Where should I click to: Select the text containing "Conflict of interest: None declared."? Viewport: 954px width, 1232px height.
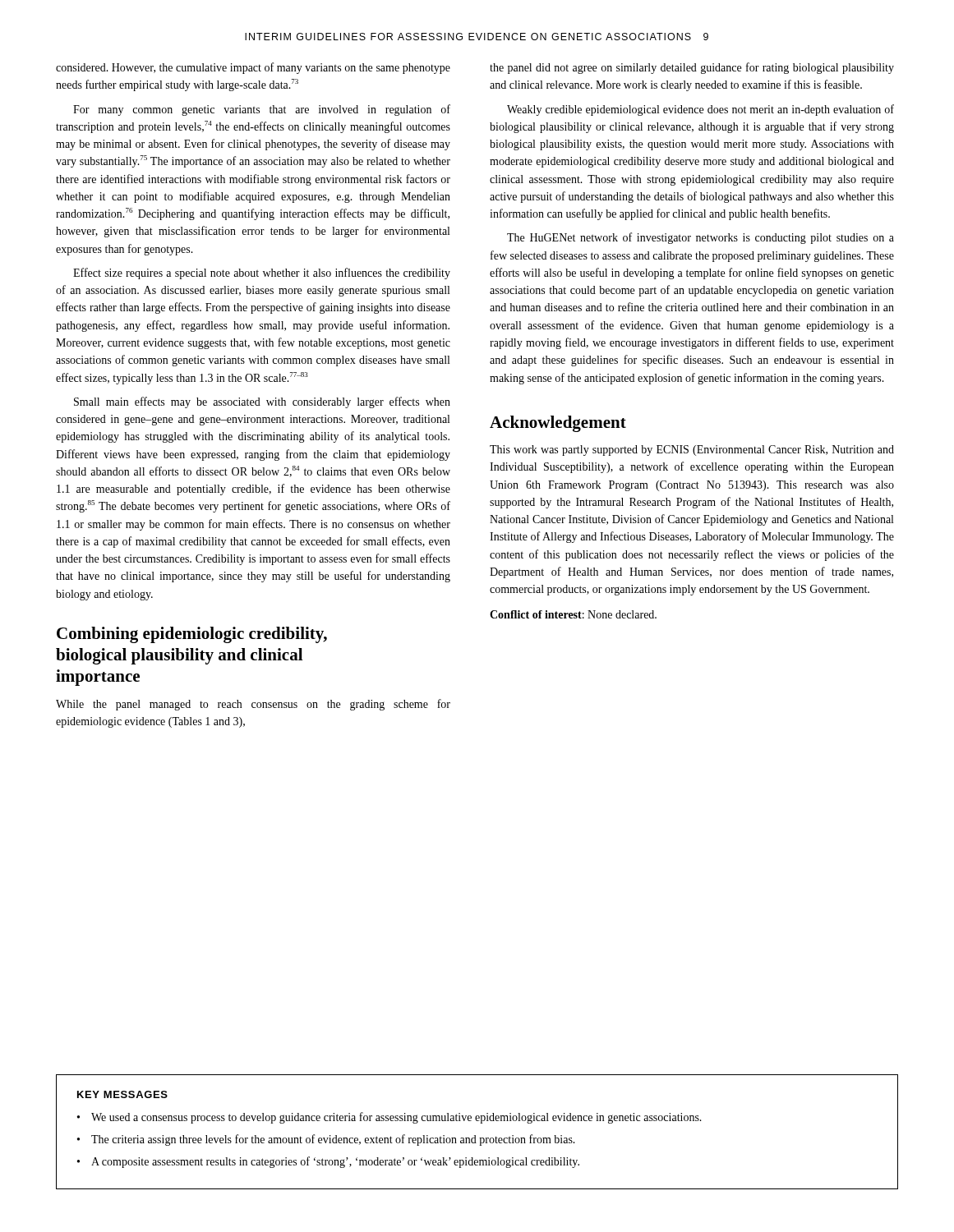click(573, 615)
